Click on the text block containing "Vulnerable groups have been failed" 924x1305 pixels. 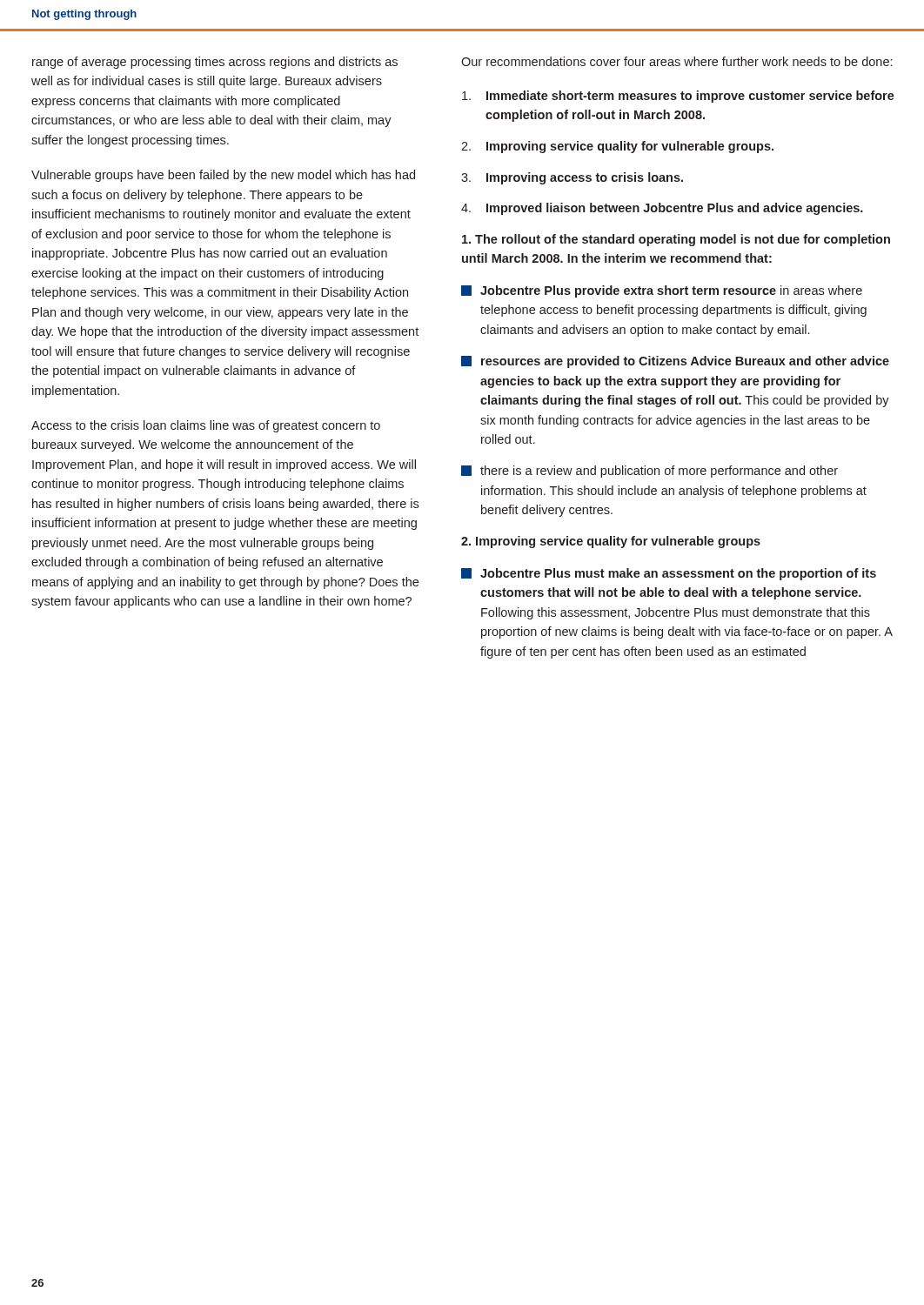pyautogui.click(x=225, y=283)
